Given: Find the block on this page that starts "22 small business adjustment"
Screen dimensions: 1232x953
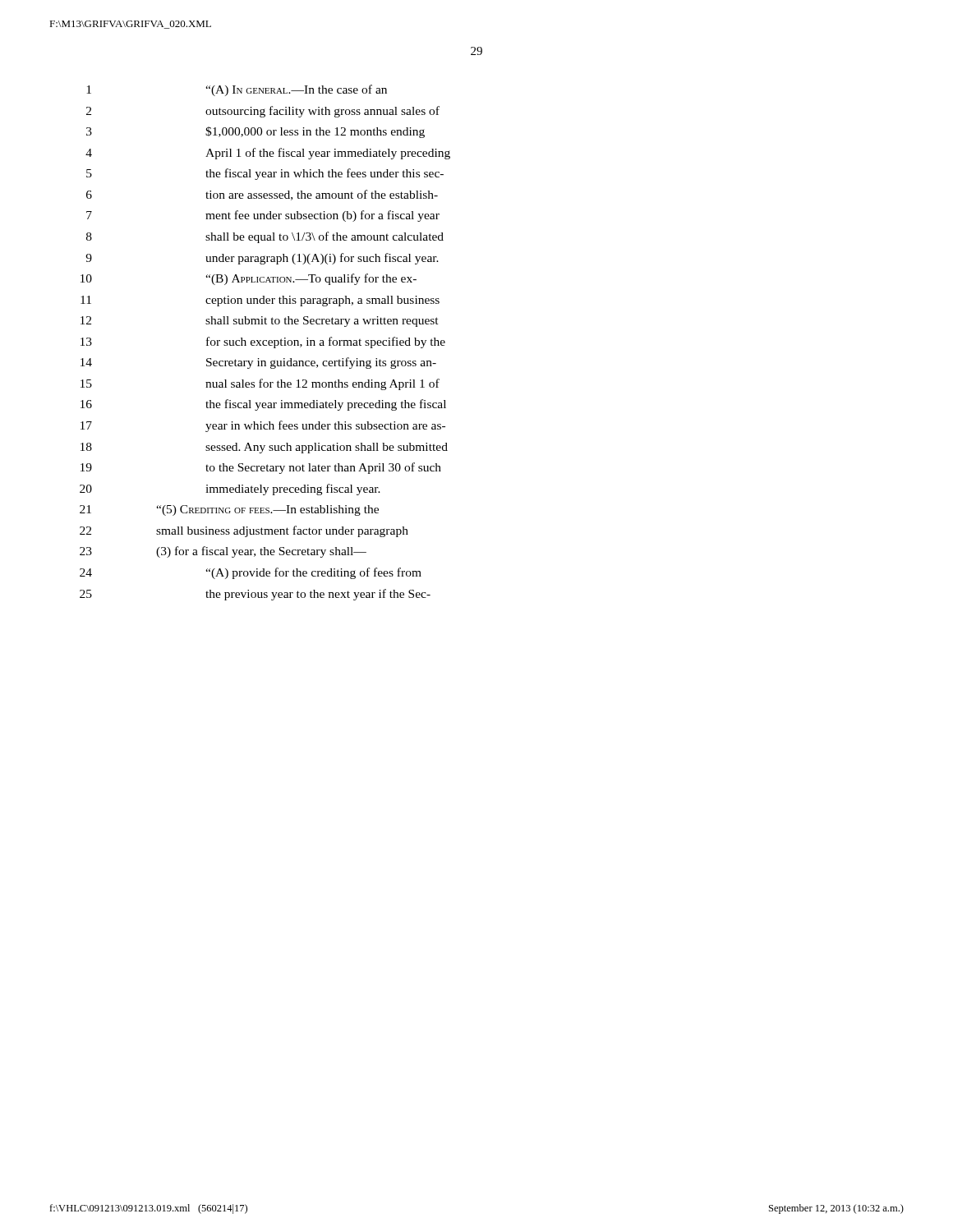Looking at the screenshot, I should [x=244, y=531].
